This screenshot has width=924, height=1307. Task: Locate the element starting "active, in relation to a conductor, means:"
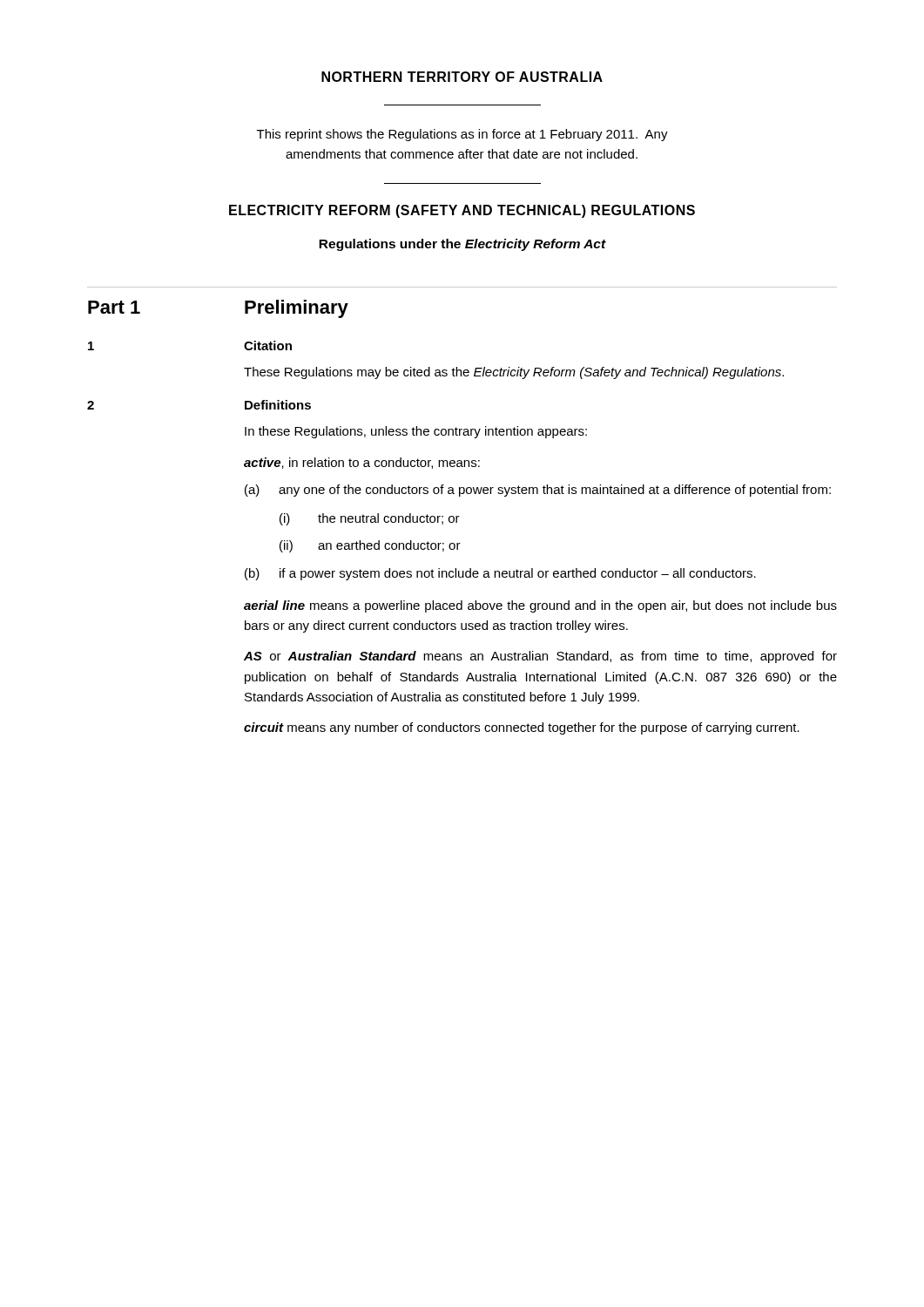coord(362,462)
